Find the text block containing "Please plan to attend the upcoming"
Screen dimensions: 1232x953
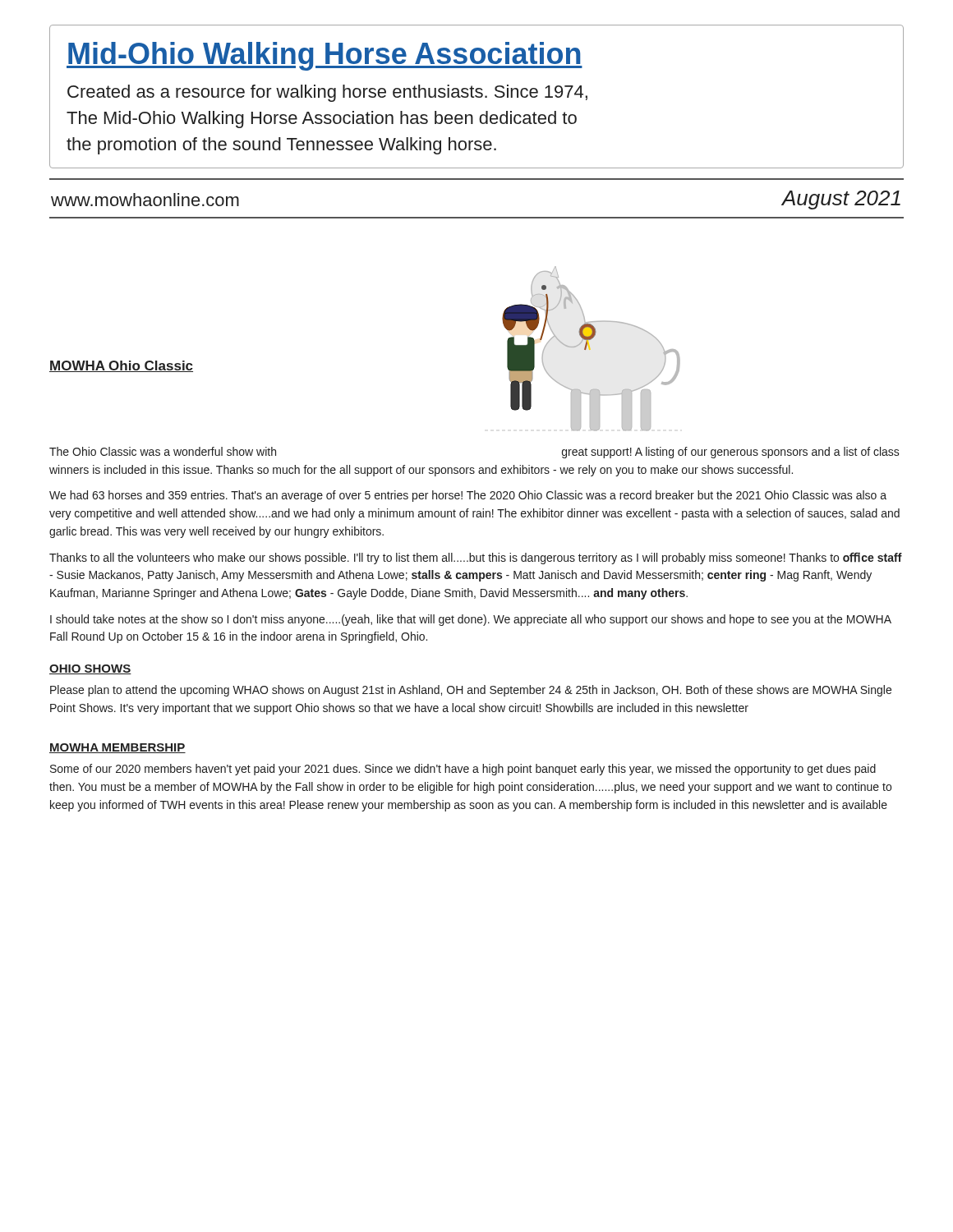pyautogui.click(x=471, y=699)
